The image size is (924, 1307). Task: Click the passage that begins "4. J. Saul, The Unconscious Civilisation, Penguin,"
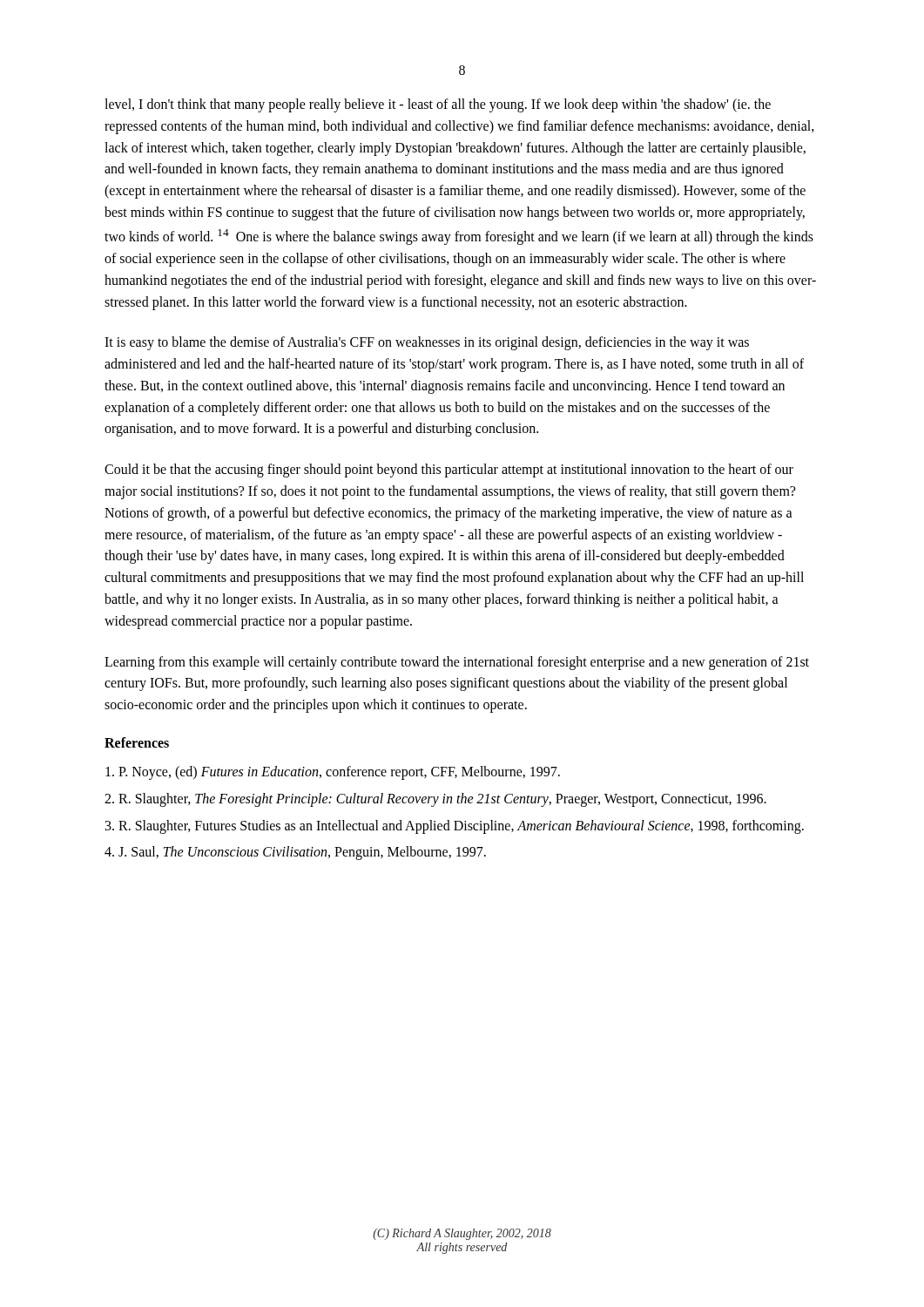(x=295, y=852)
